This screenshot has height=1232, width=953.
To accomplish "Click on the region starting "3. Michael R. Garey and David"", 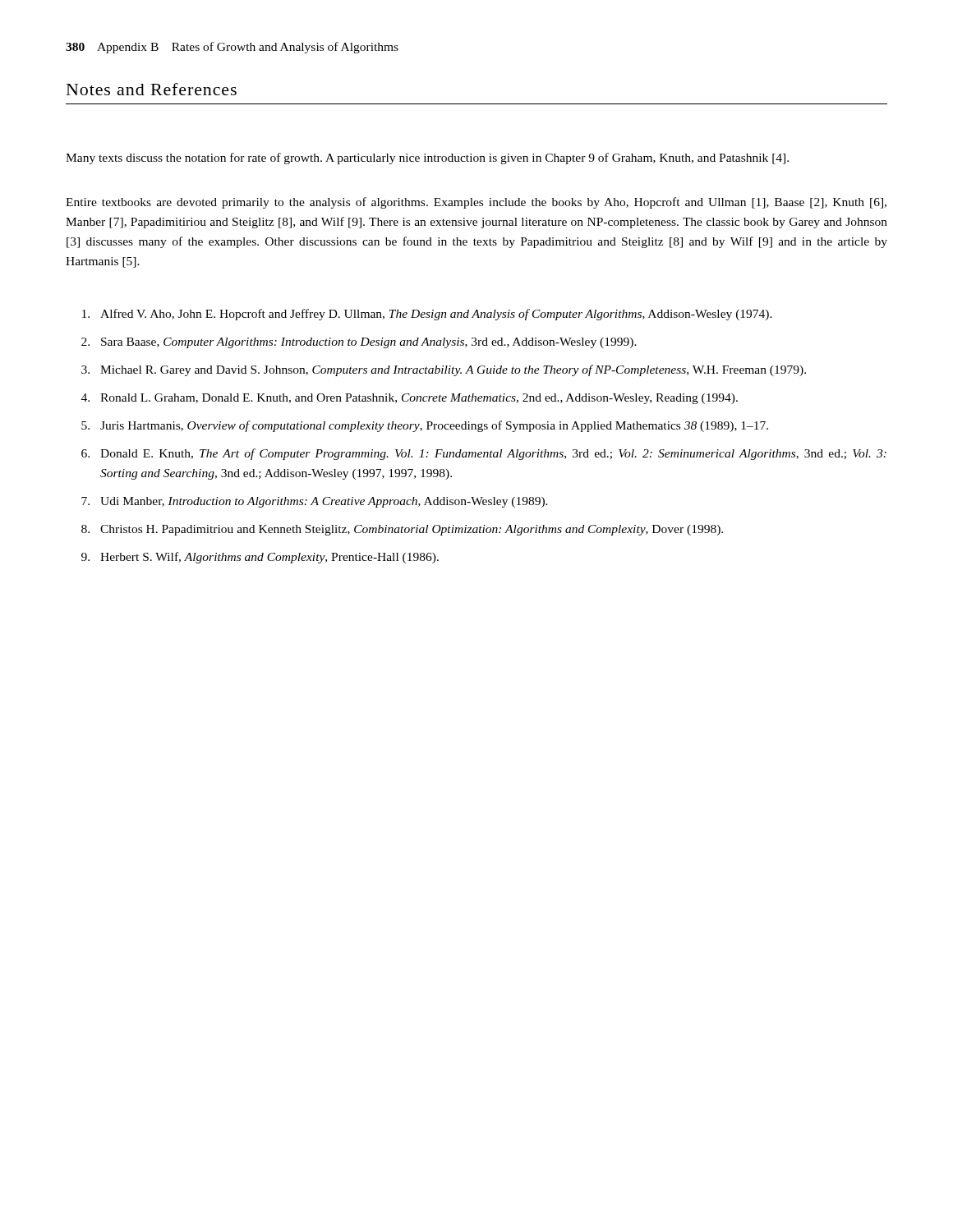I will point(476,370).
